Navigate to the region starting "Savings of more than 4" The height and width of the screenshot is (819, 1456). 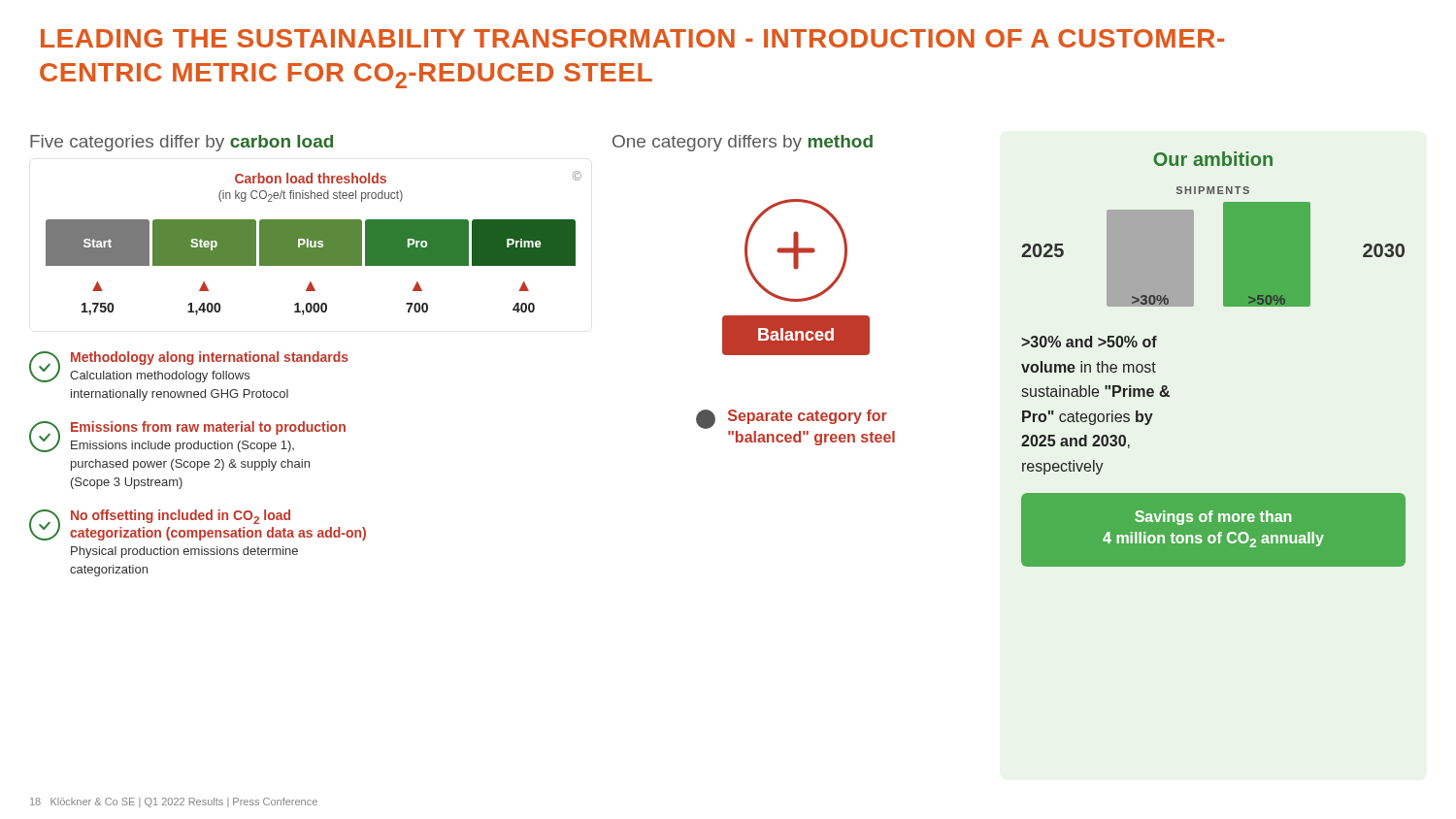pos(1213,530)
